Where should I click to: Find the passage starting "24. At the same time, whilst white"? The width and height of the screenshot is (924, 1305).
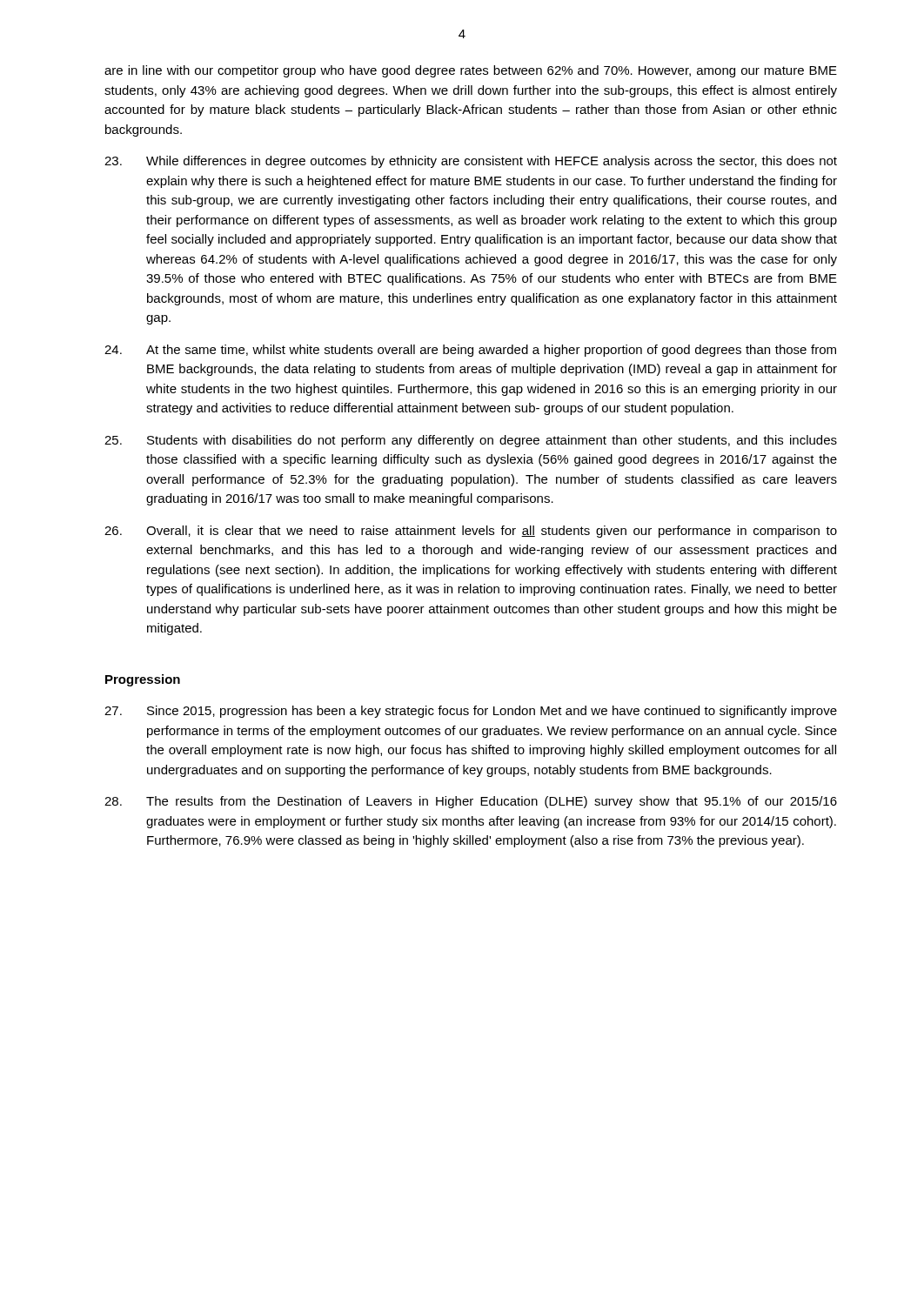click(x=471, y=379)
